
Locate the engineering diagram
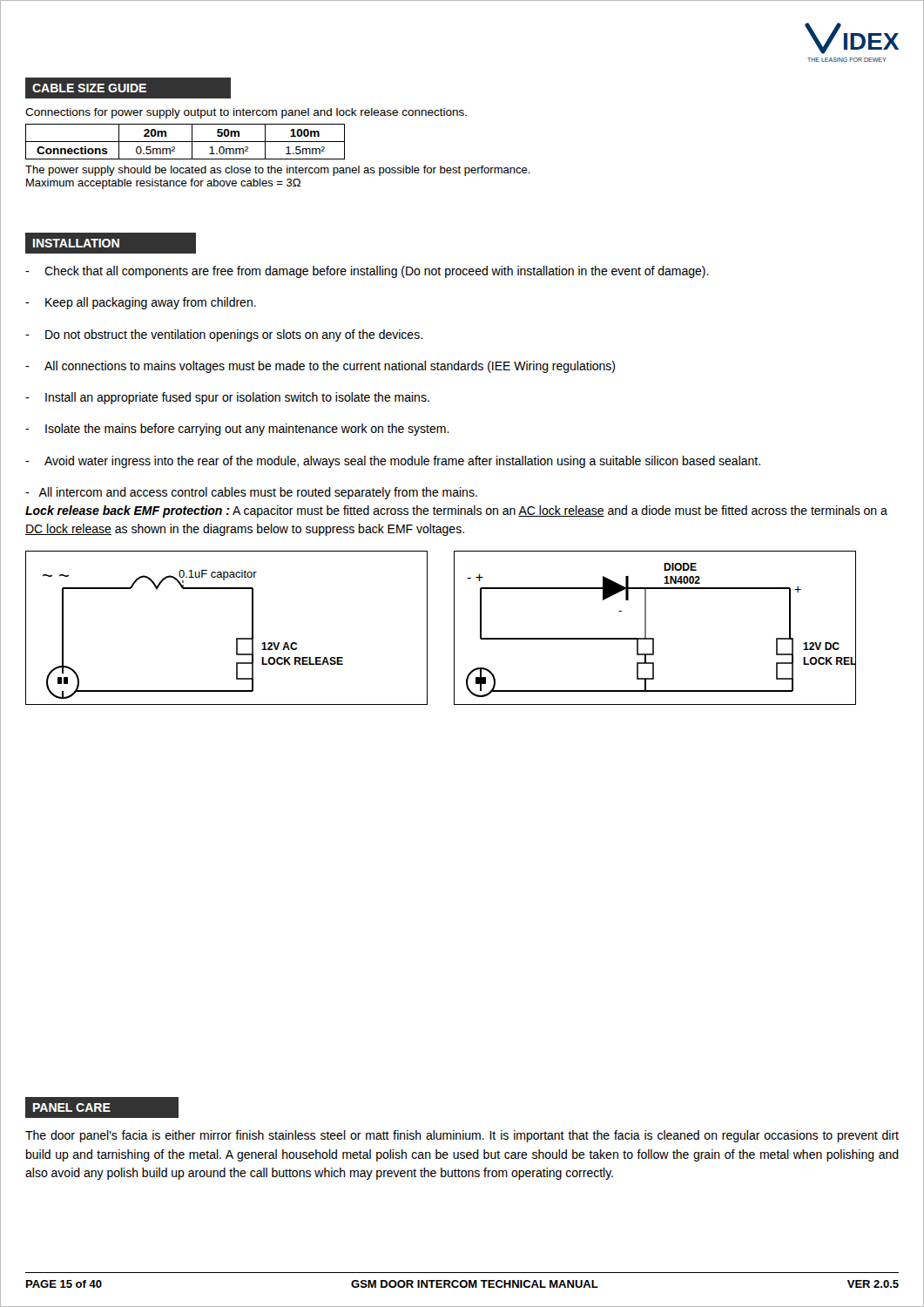tap(462, 628)
